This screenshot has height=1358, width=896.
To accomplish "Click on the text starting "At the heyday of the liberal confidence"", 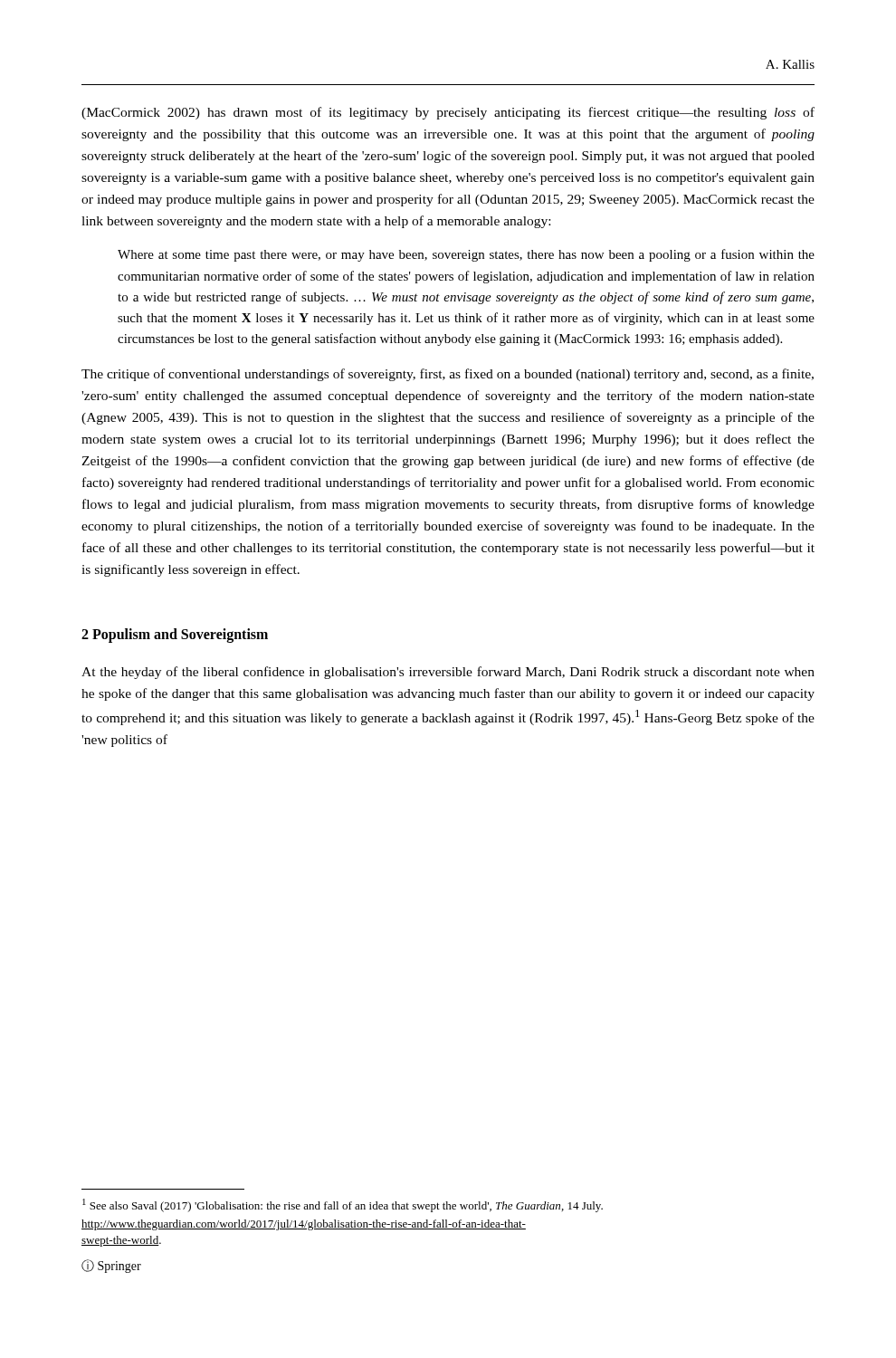I will [448, 705].
